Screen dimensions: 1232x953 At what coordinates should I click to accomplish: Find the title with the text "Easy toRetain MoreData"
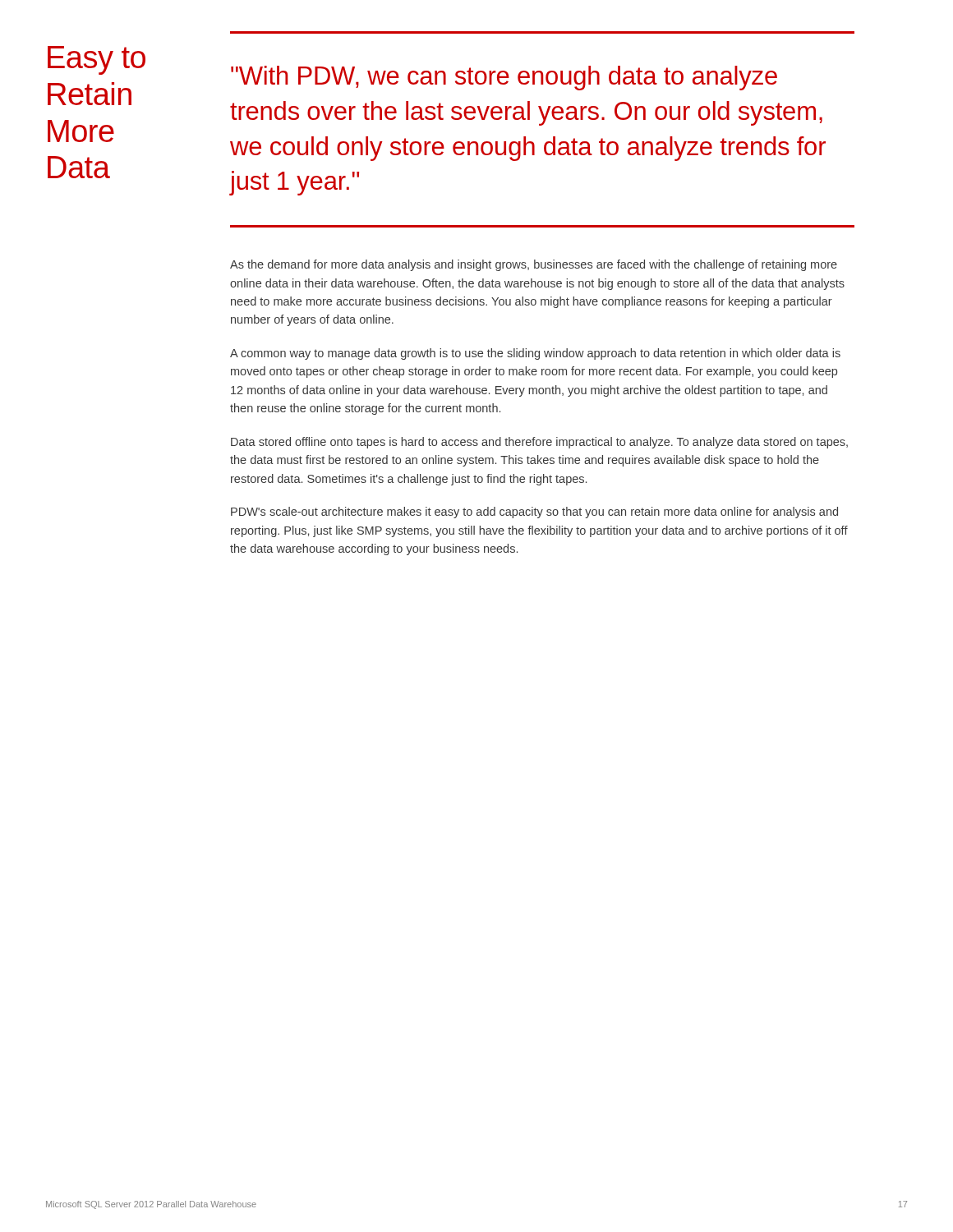(96, 113)
